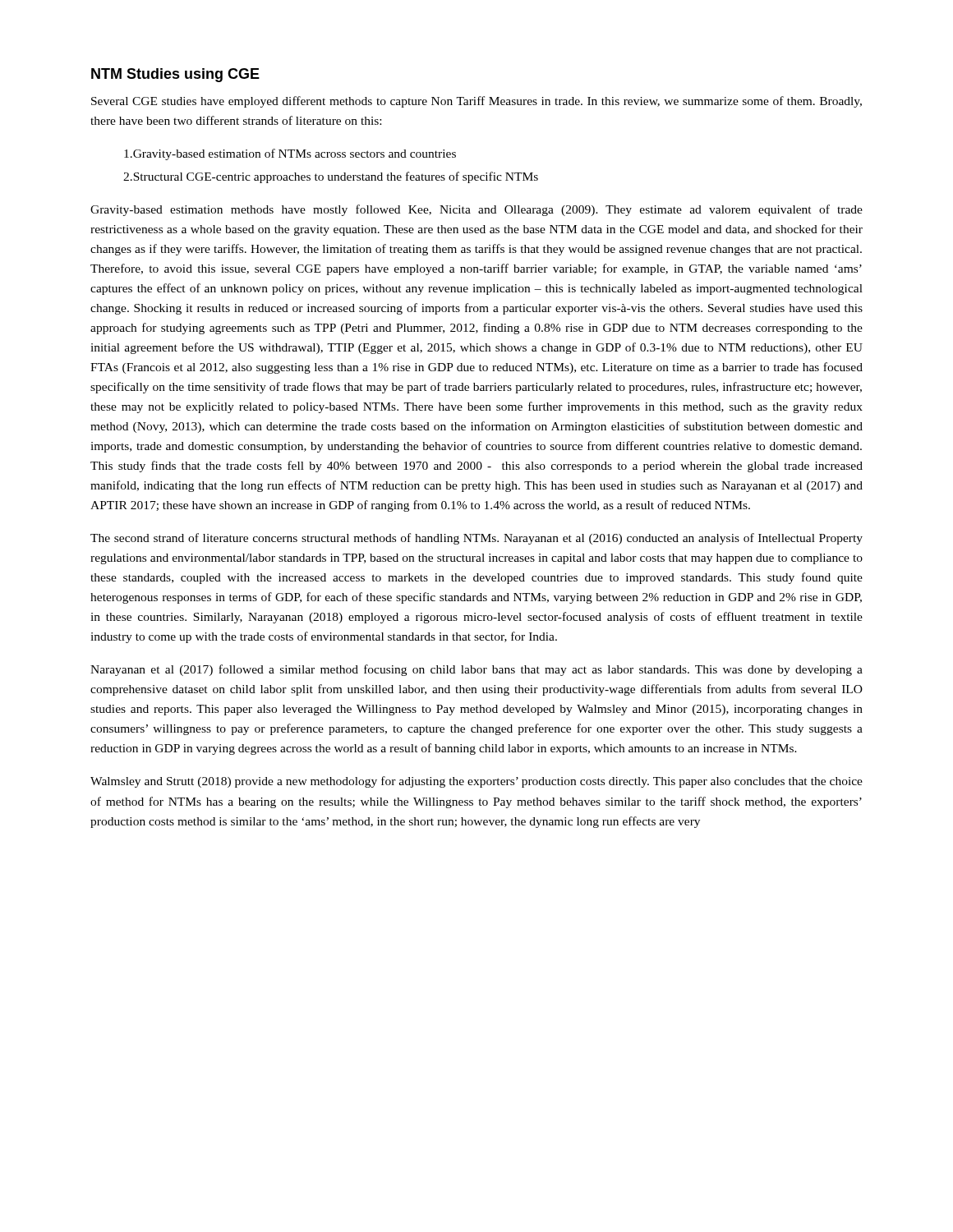Find the text block containing "Several CGE studies have employed different"

point(476,110)
